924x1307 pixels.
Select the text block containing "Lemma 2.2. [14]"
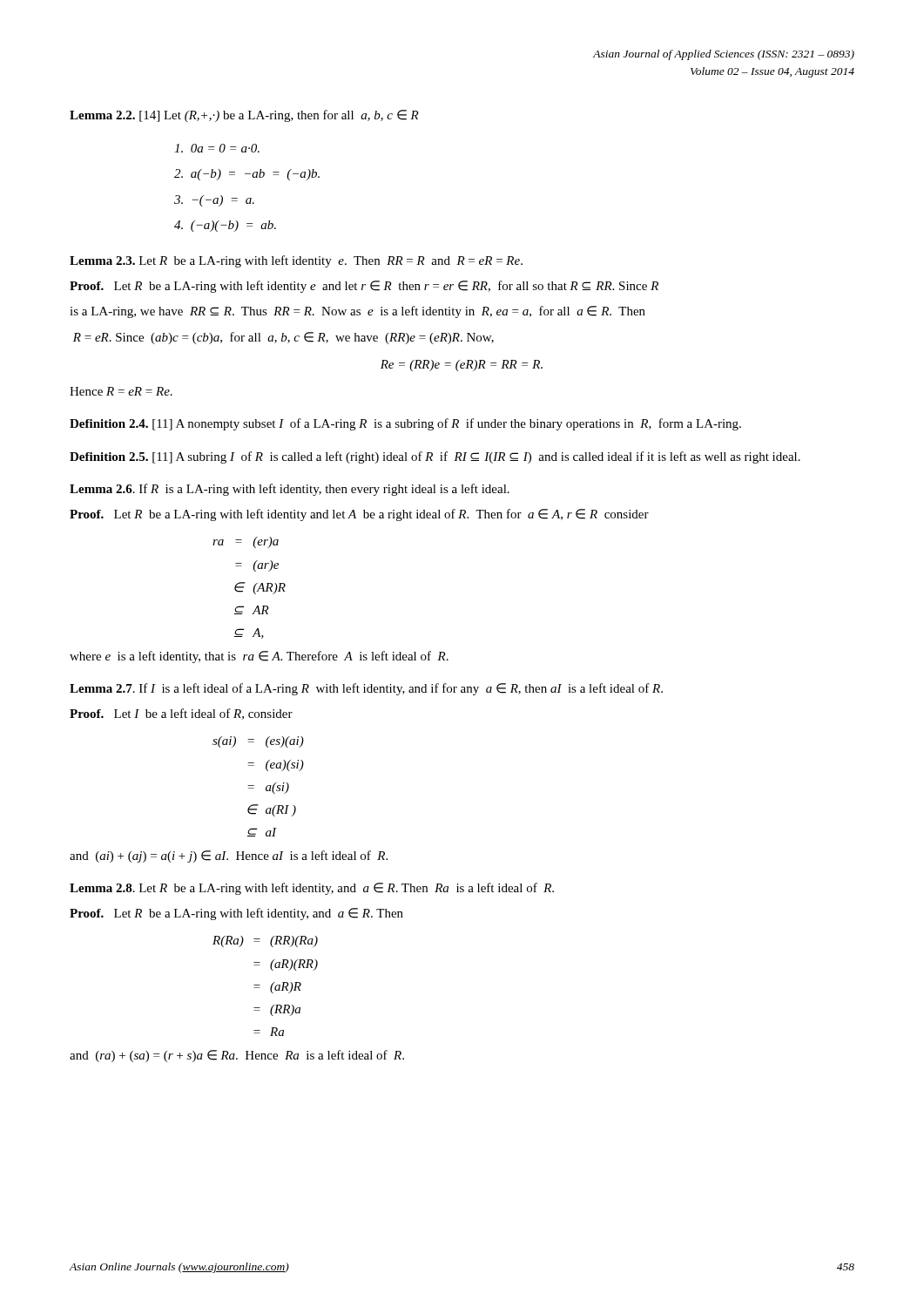tap(244, 115)
